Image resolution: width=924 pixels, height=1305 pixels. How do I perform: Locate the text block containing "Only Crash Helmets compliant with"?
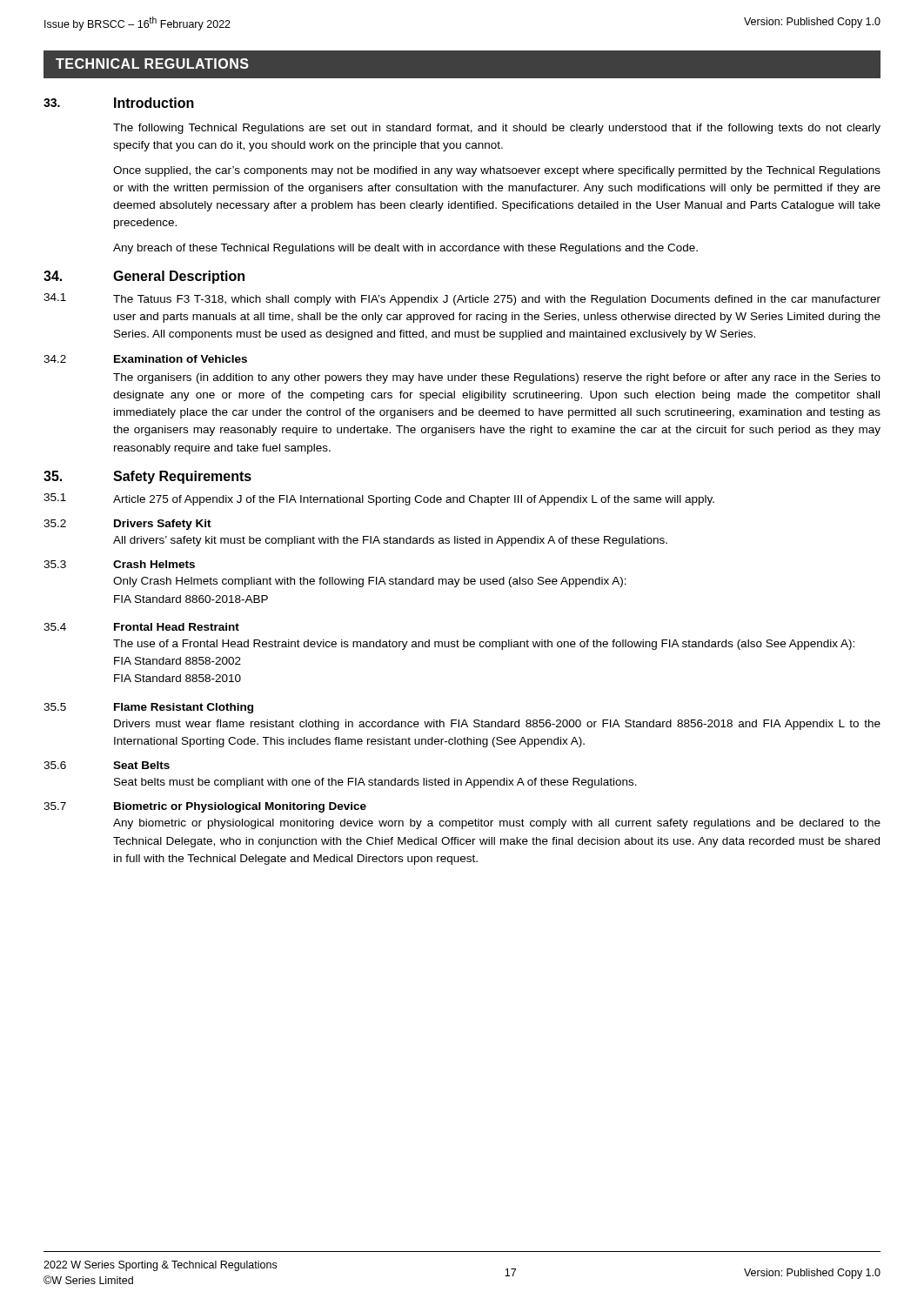[497, 590]
